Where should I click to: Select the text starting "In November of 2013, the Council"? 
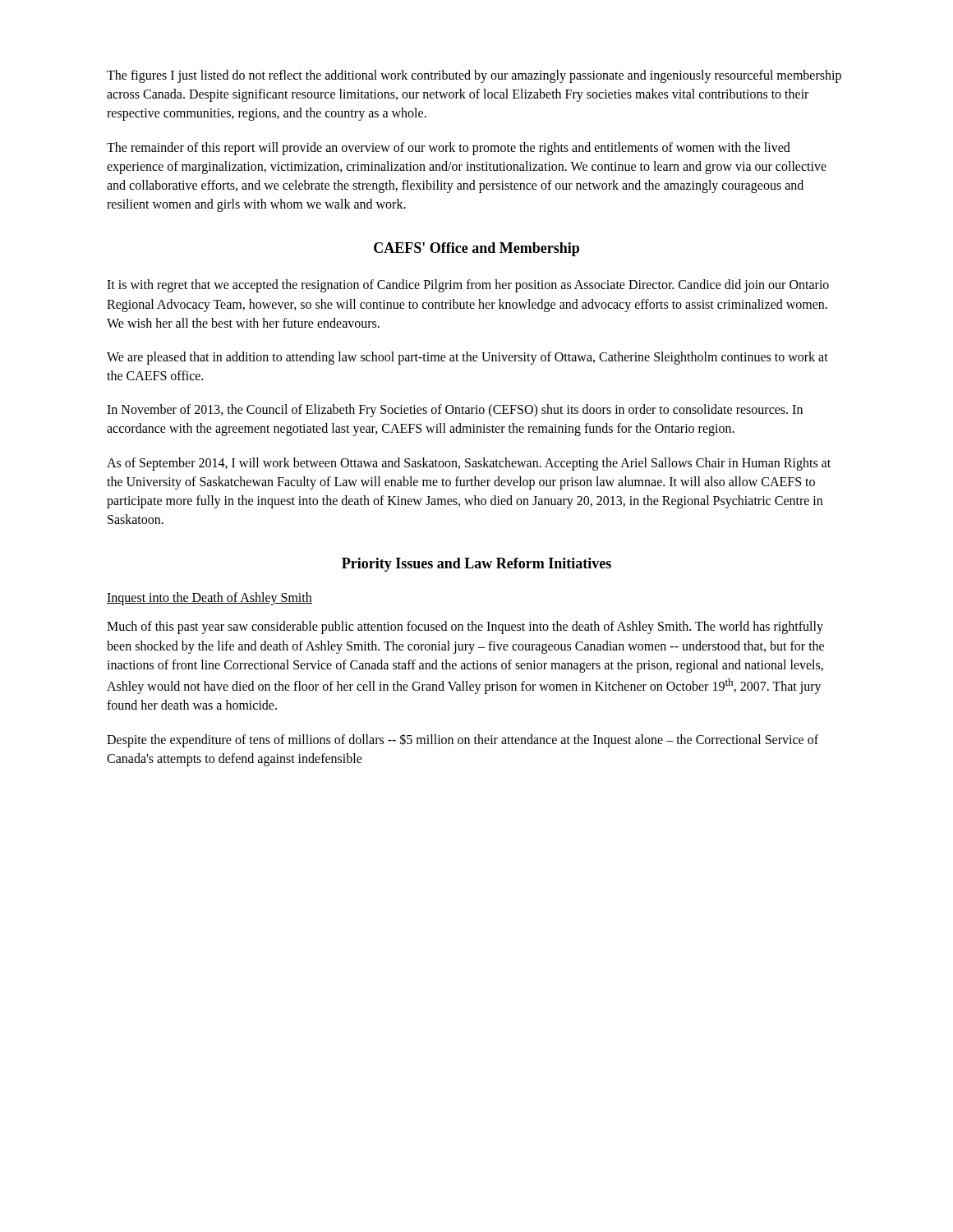tap(455, 419)
